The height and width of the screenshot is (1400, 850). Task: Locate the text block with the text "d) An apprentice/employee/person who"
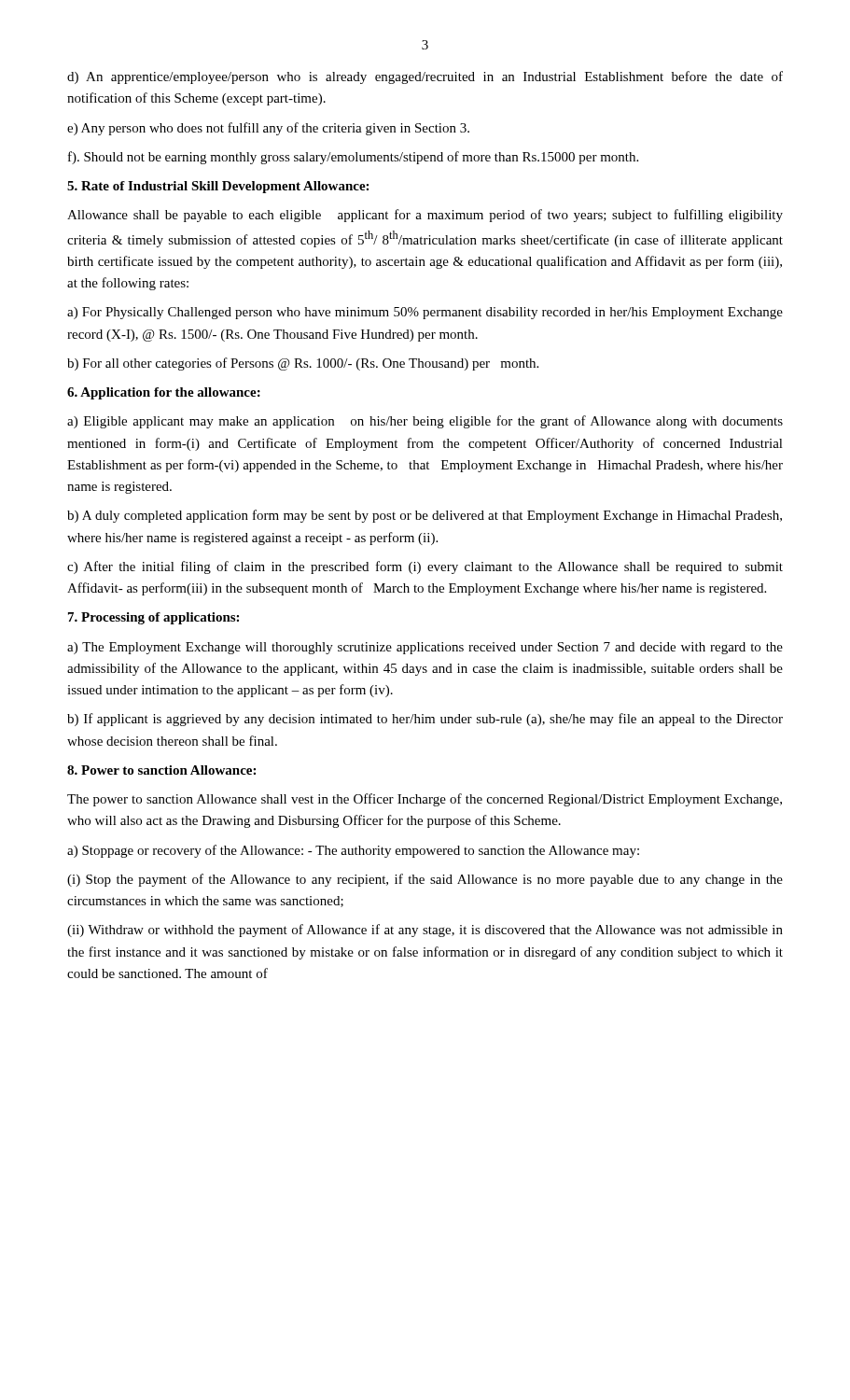coord(425,88)
